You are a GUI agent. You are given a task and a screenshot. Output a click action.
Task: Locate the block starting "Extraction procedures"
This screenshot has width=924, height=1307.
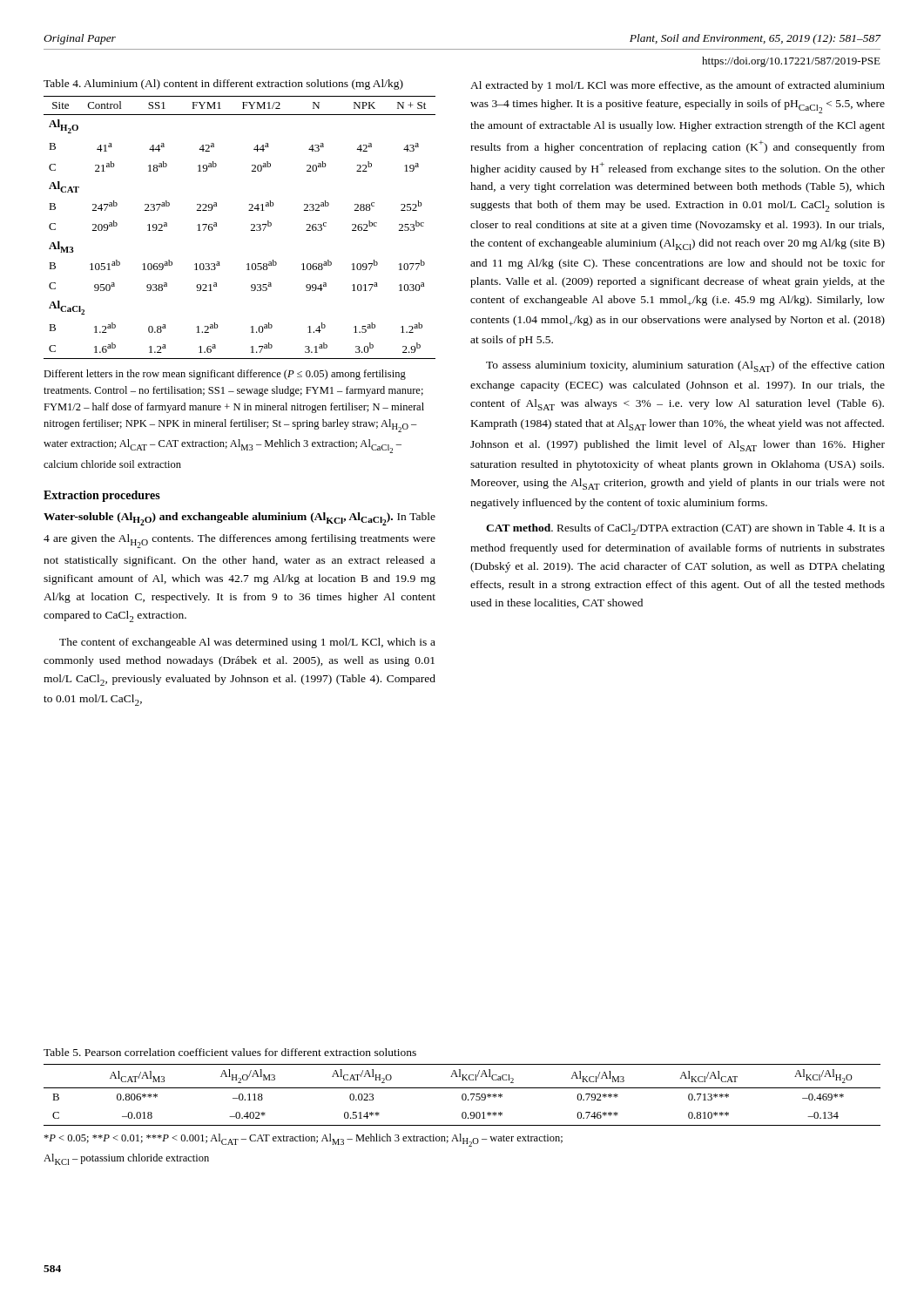[x=102, y=495]
